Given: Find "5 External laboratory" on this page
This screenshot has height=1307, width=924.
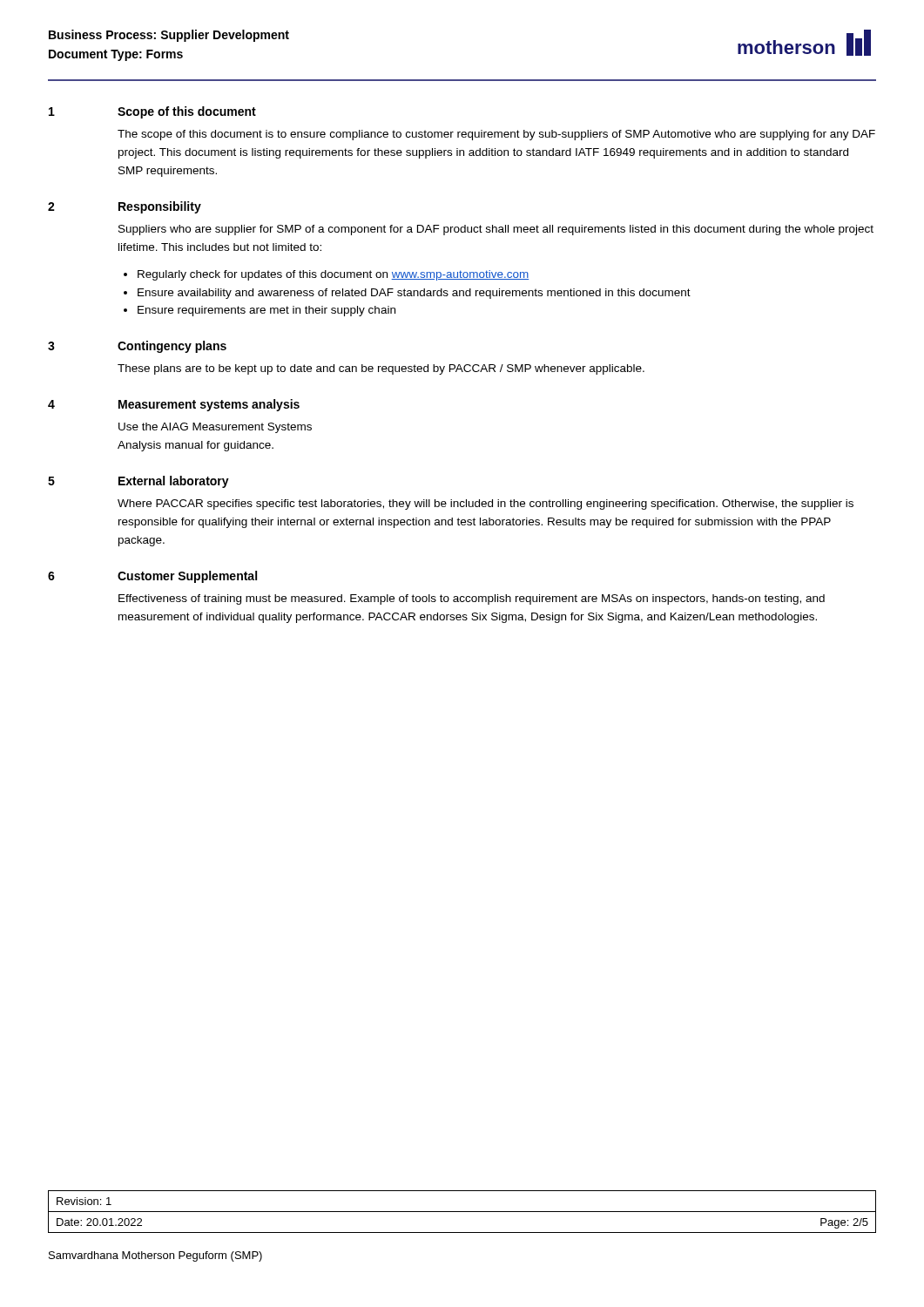Looking at the screenshot, I should (x=138, y=481).
